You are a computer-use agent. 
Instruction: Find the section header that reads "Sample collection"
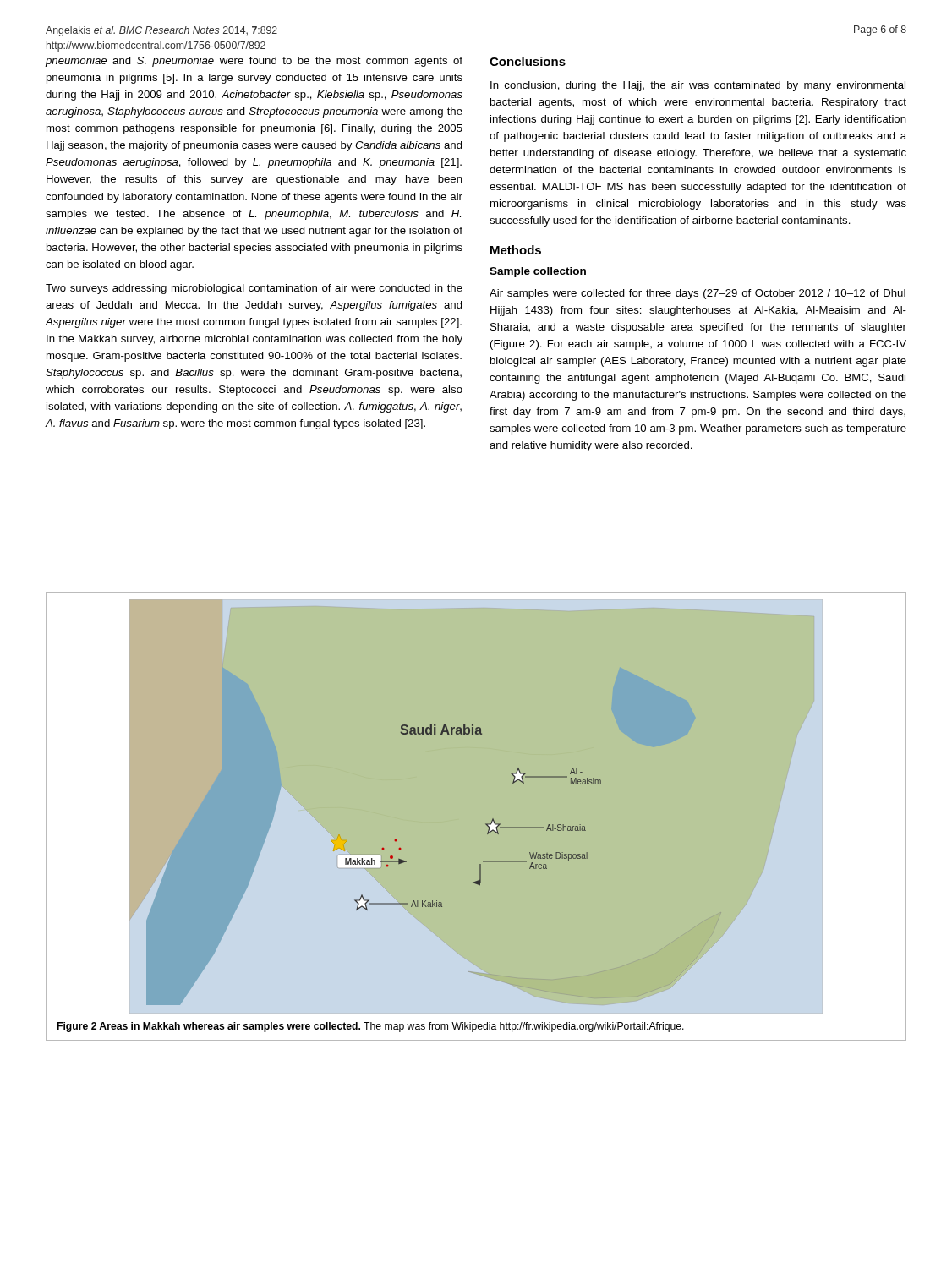(538, 271)
